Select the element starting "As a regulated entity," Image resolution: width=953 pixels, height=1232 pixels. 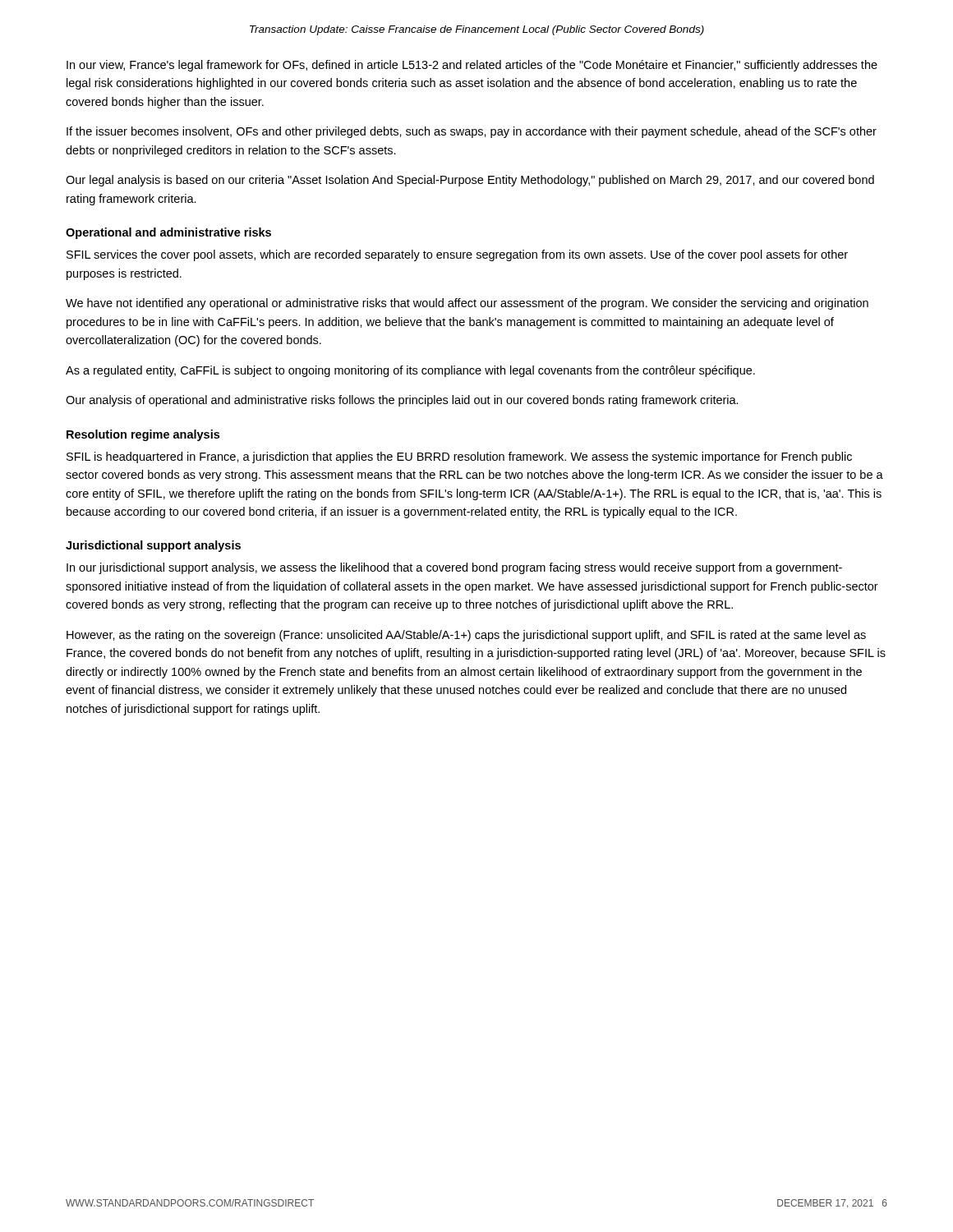411,370
